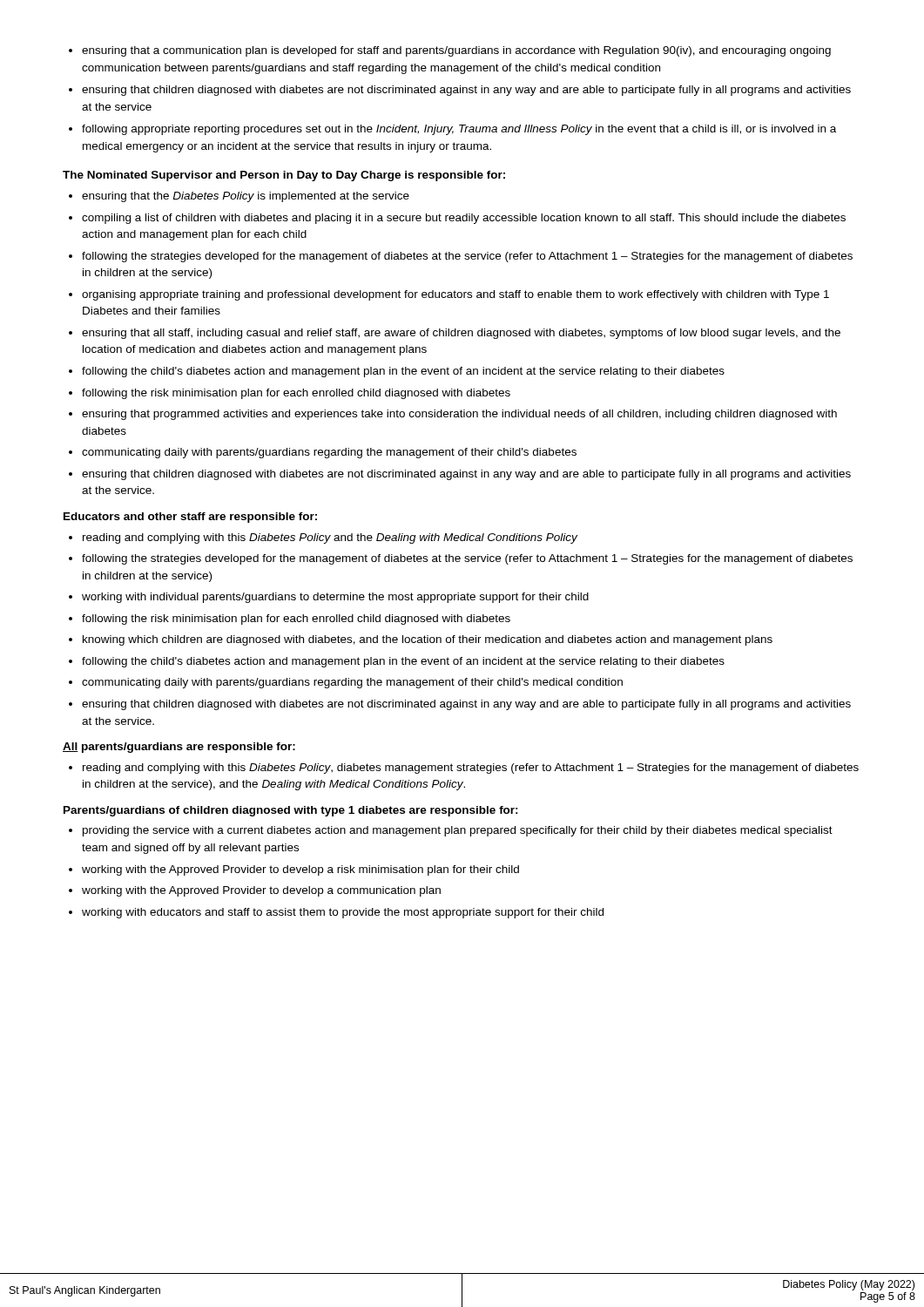Locate the list item that reads "reading and complying with this Diabetes Policy, diabetes"
Viewport: 924px width, 1307px height.
click(x=462, y=776)
